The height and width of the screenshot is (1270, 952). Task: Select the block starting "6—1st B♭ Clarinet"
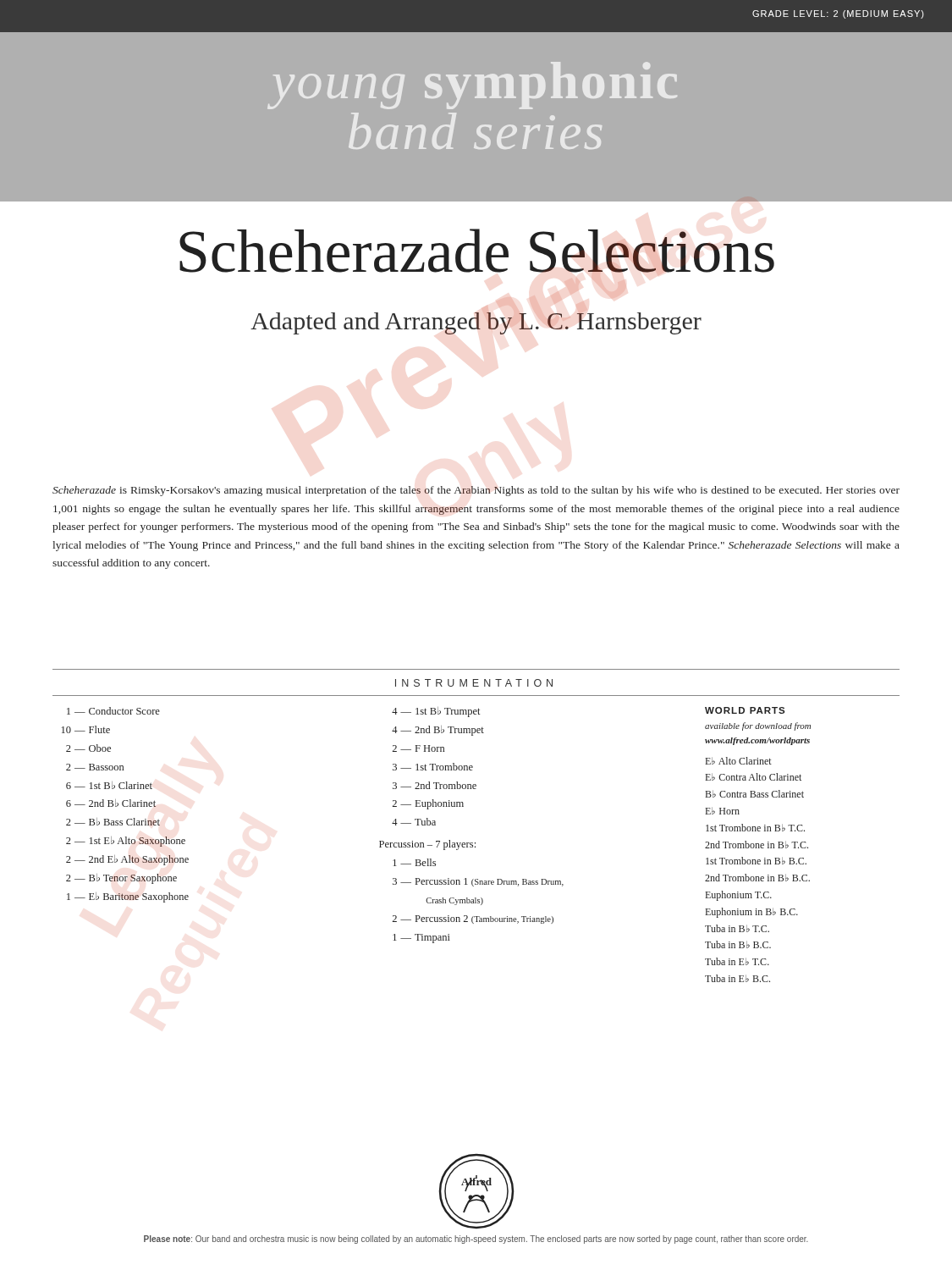[x=102, y=786]
